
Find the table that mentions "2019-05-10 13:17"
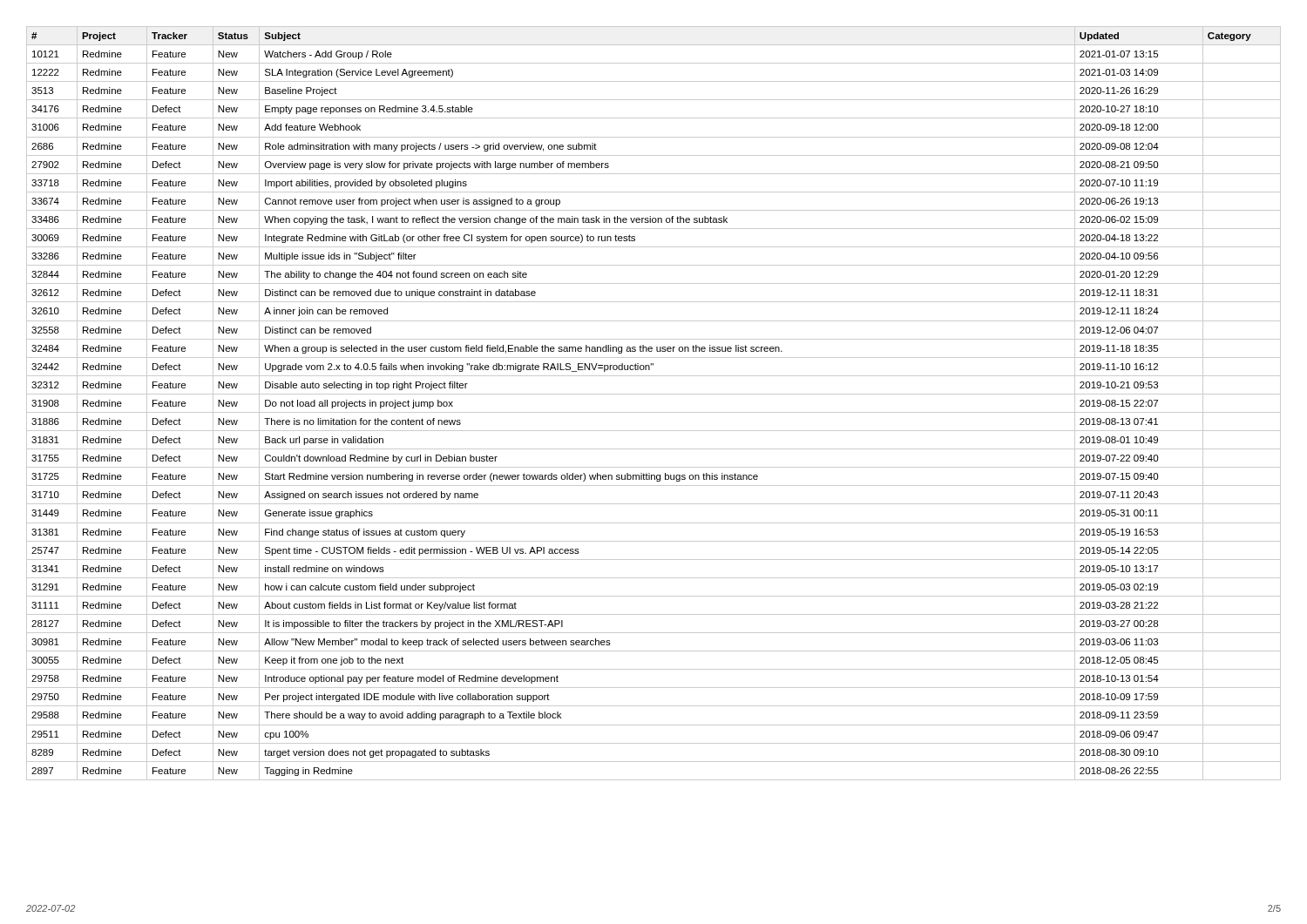[x=654, y=403]
